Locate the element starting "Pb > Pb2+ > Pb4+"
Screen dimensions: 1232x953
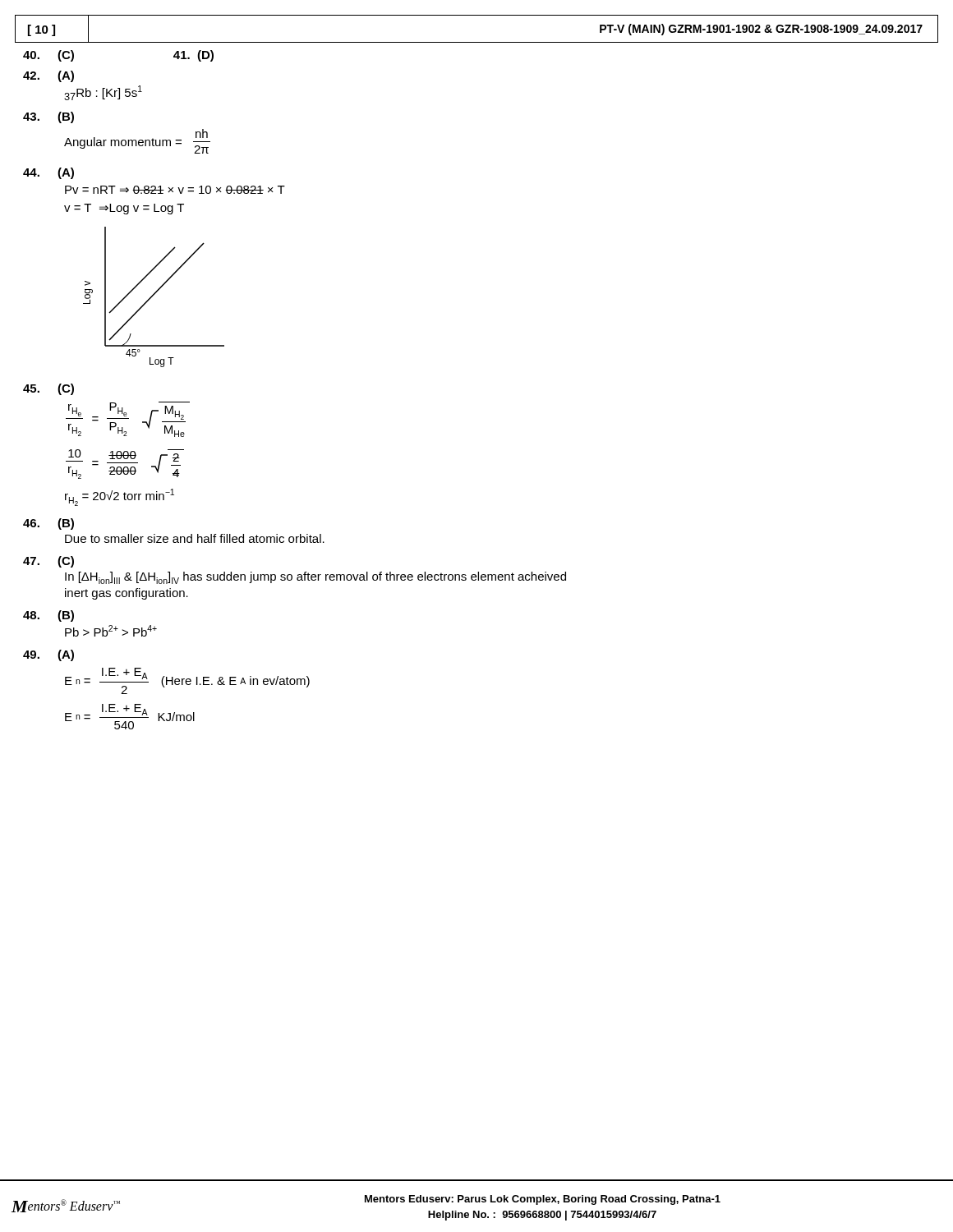pos(111,631)
